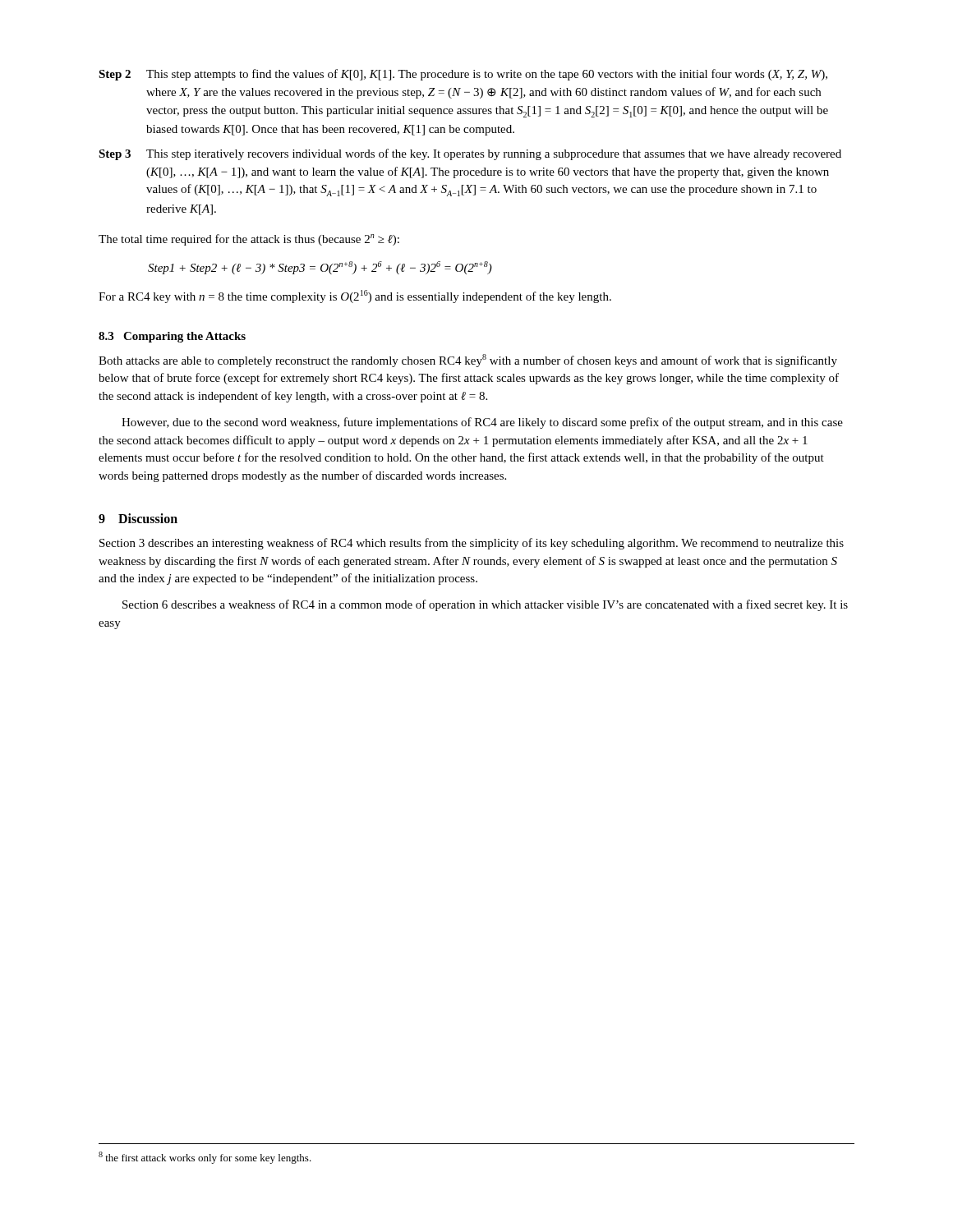Locate the passage starting "8.3 Comparing the Attacks"
Screen dimensions: 1232x953
pos(172,336)
